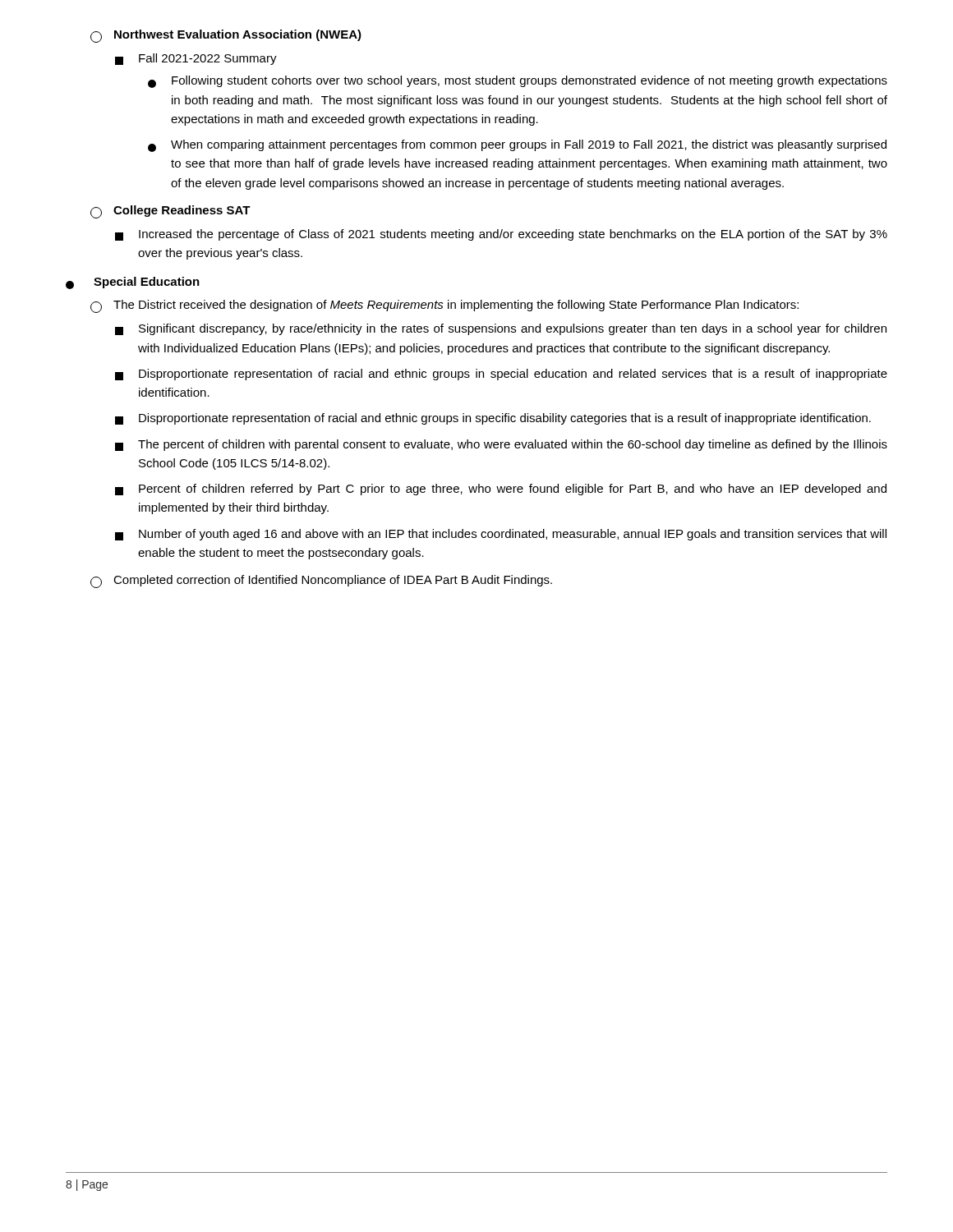Click on the list item containing "Northwest Evaluation Association"
The height and width of the screenshot is (1232, 953).
226,36
